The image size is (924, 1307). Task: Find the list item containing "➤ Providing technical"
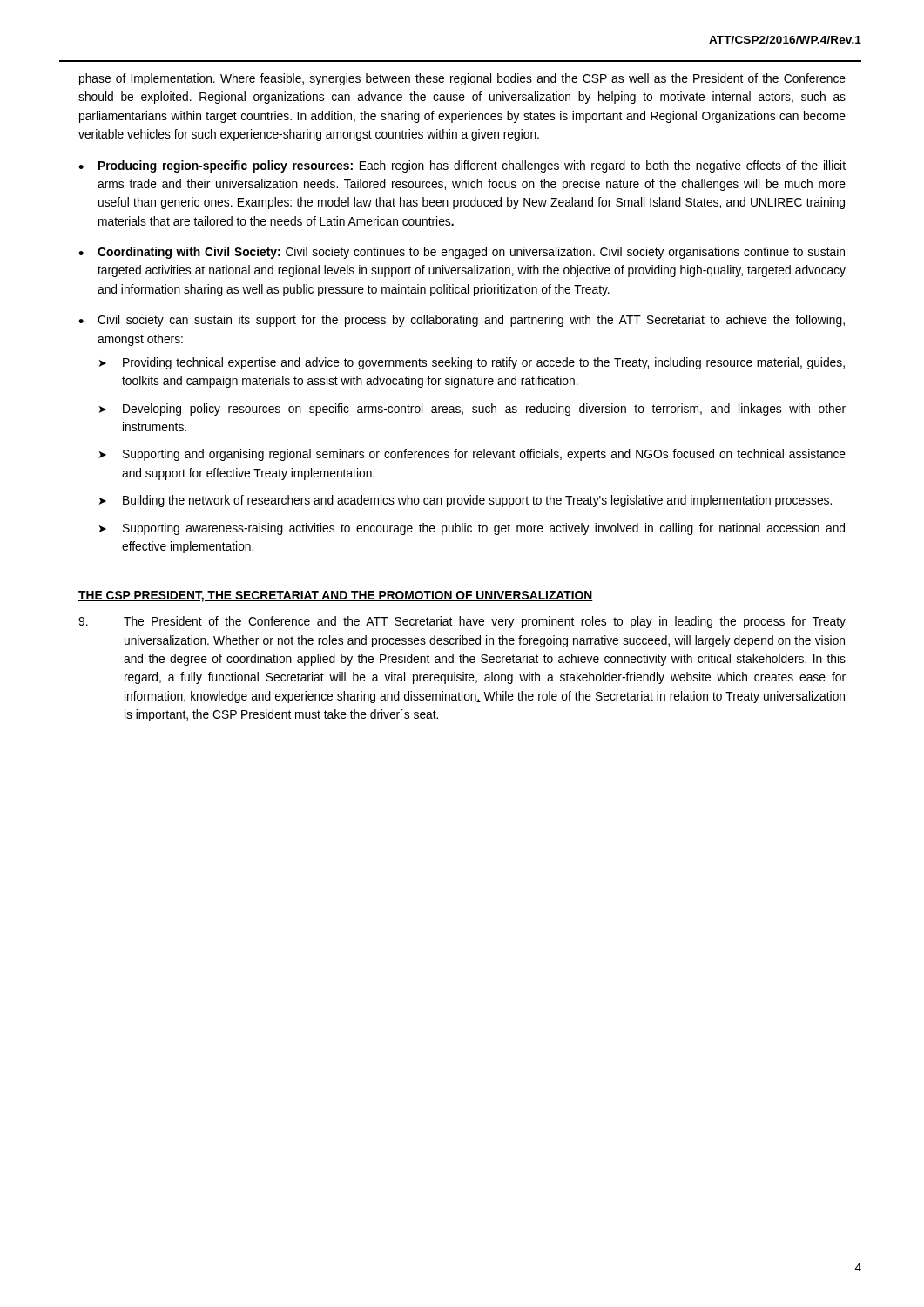(472, 372)
